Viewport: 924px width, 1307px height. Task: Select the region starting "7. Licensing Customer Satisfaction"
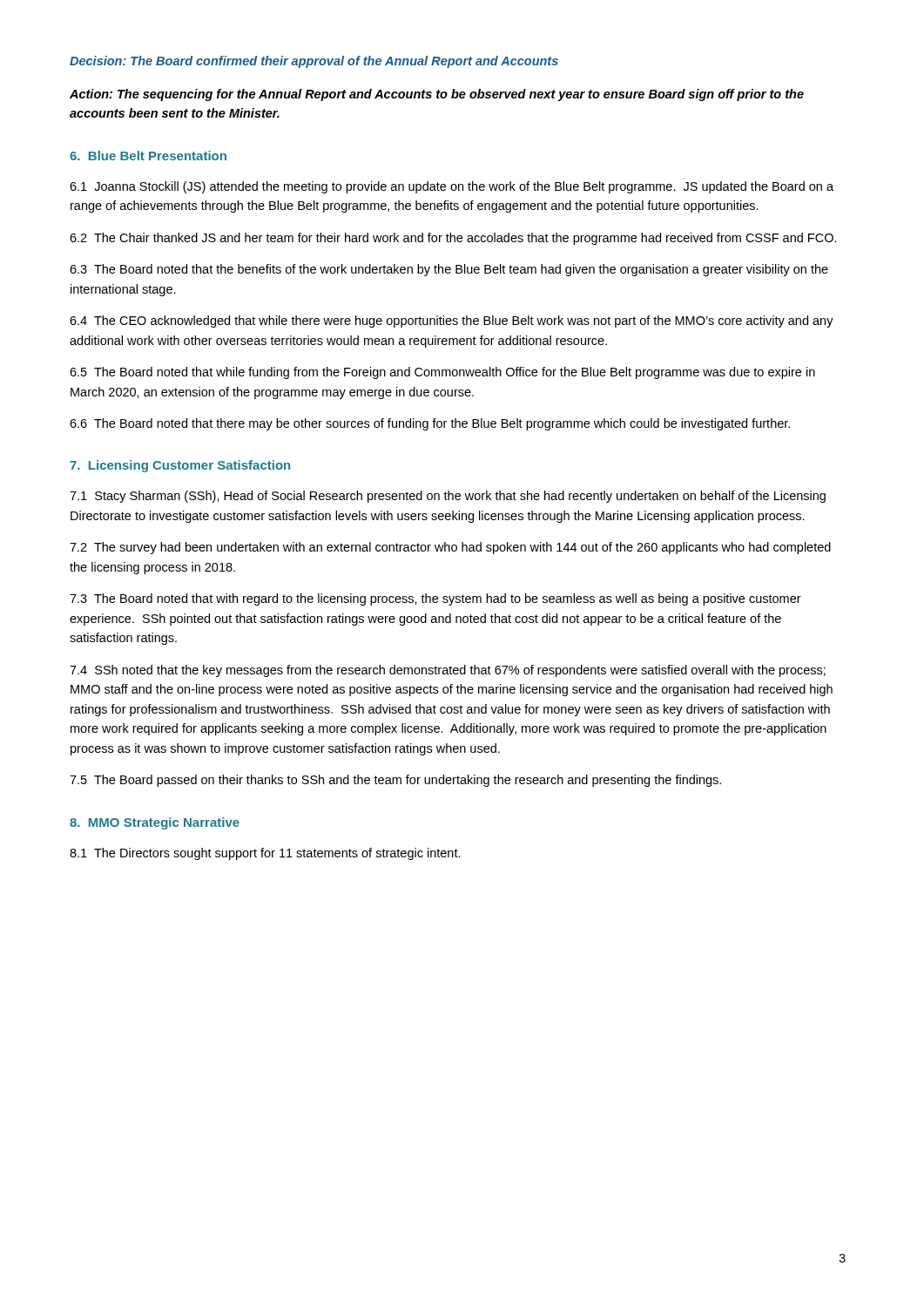tap(180, 465)
